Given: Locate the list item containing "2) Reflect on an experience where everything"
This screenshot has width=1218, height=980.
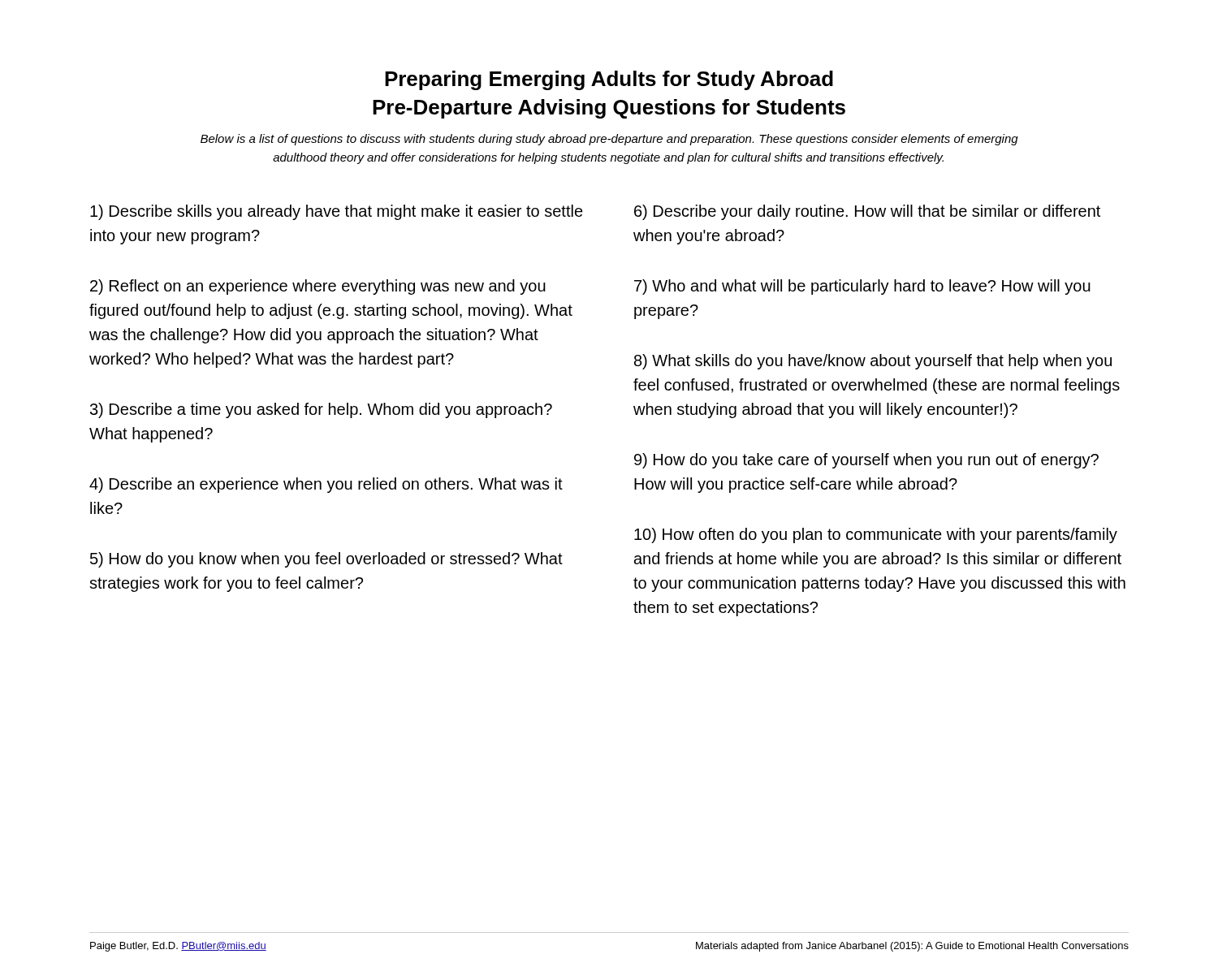Looking at the screenshot, I should click(x=331, y=323).
